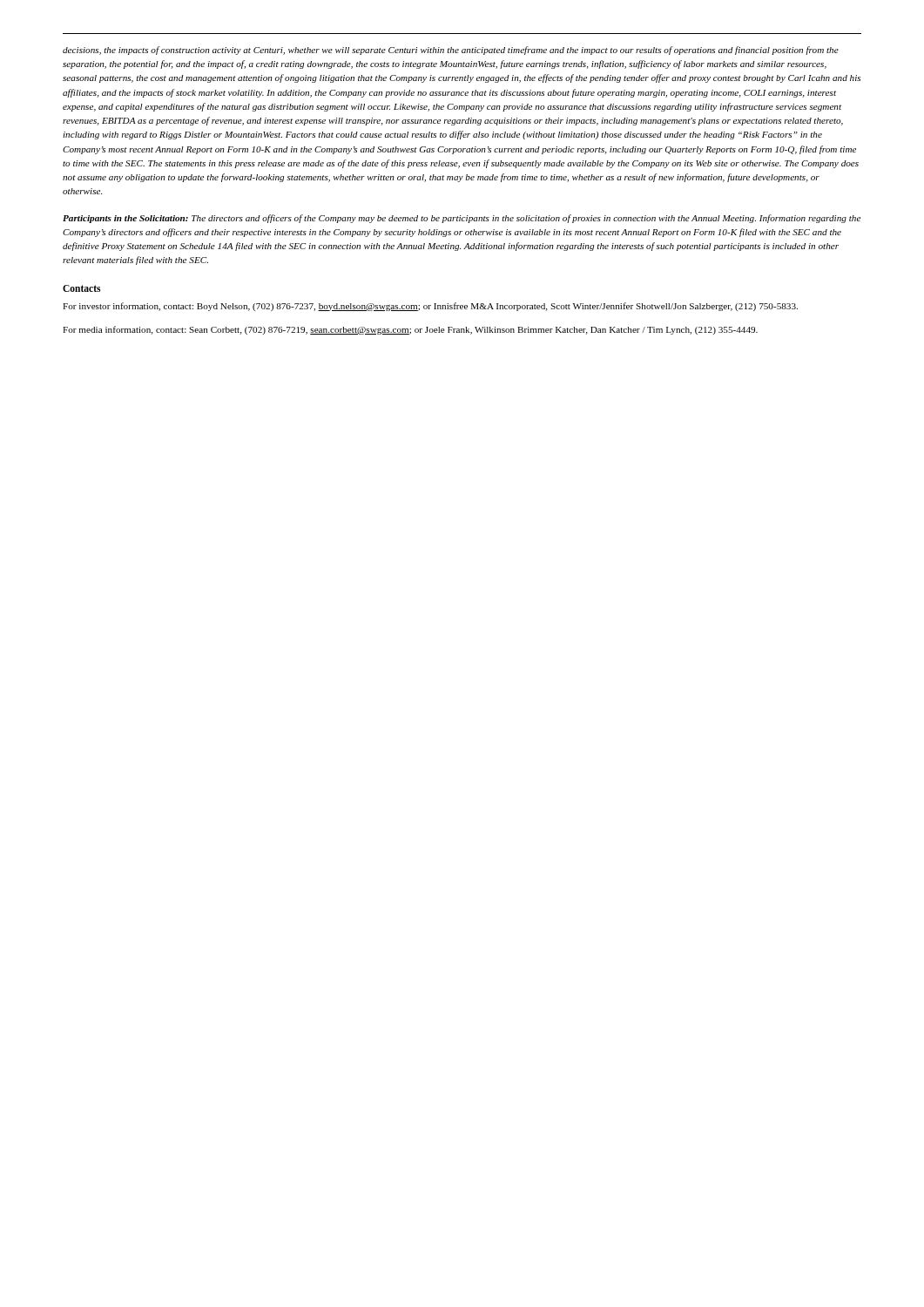Find the text block containing "For media information,"
The image size is (924, 1307).
tap(410, 329)
